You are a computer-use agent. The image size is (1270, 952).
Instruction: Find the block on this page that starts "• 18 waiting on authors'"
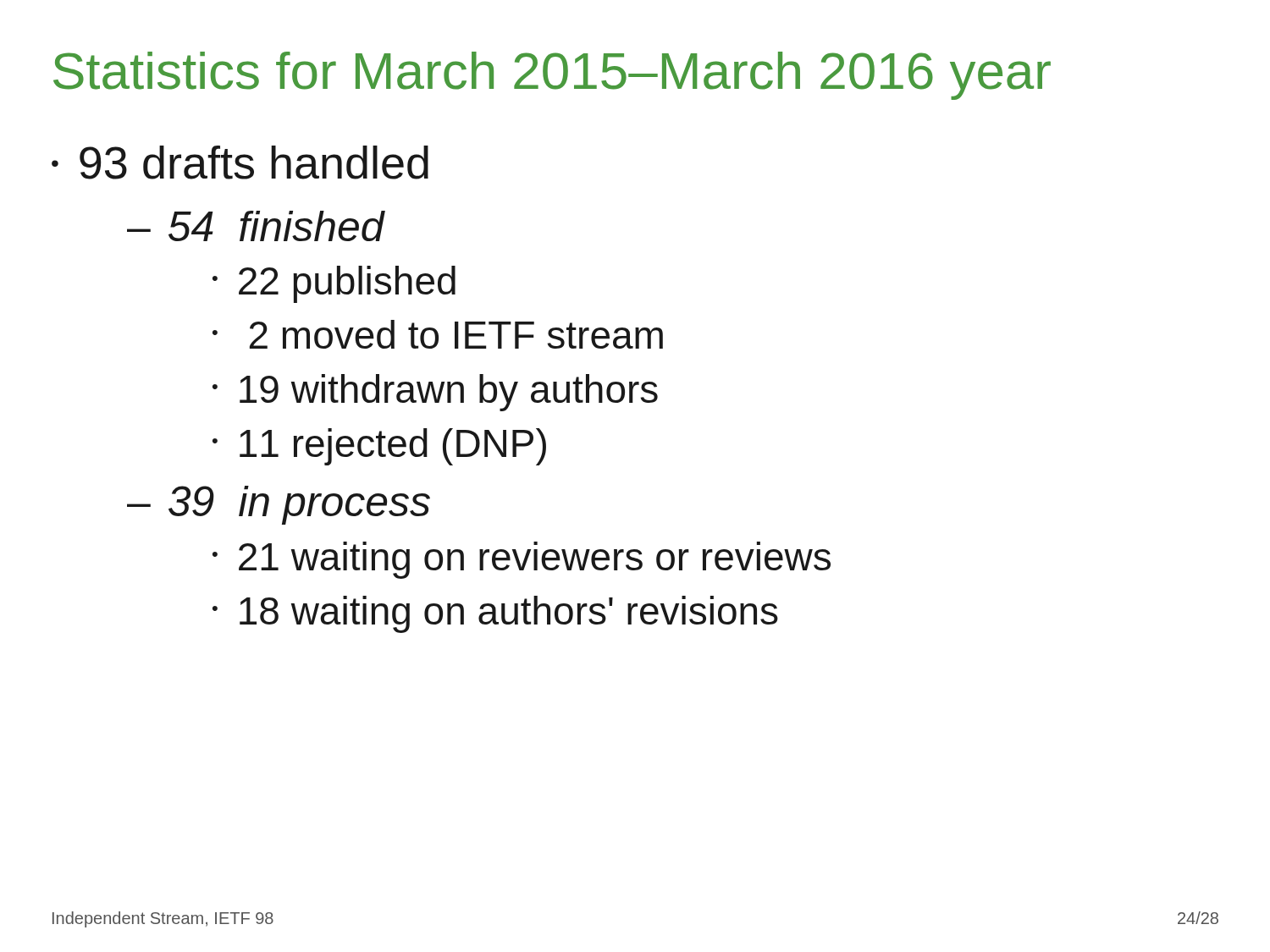(495, 612)
